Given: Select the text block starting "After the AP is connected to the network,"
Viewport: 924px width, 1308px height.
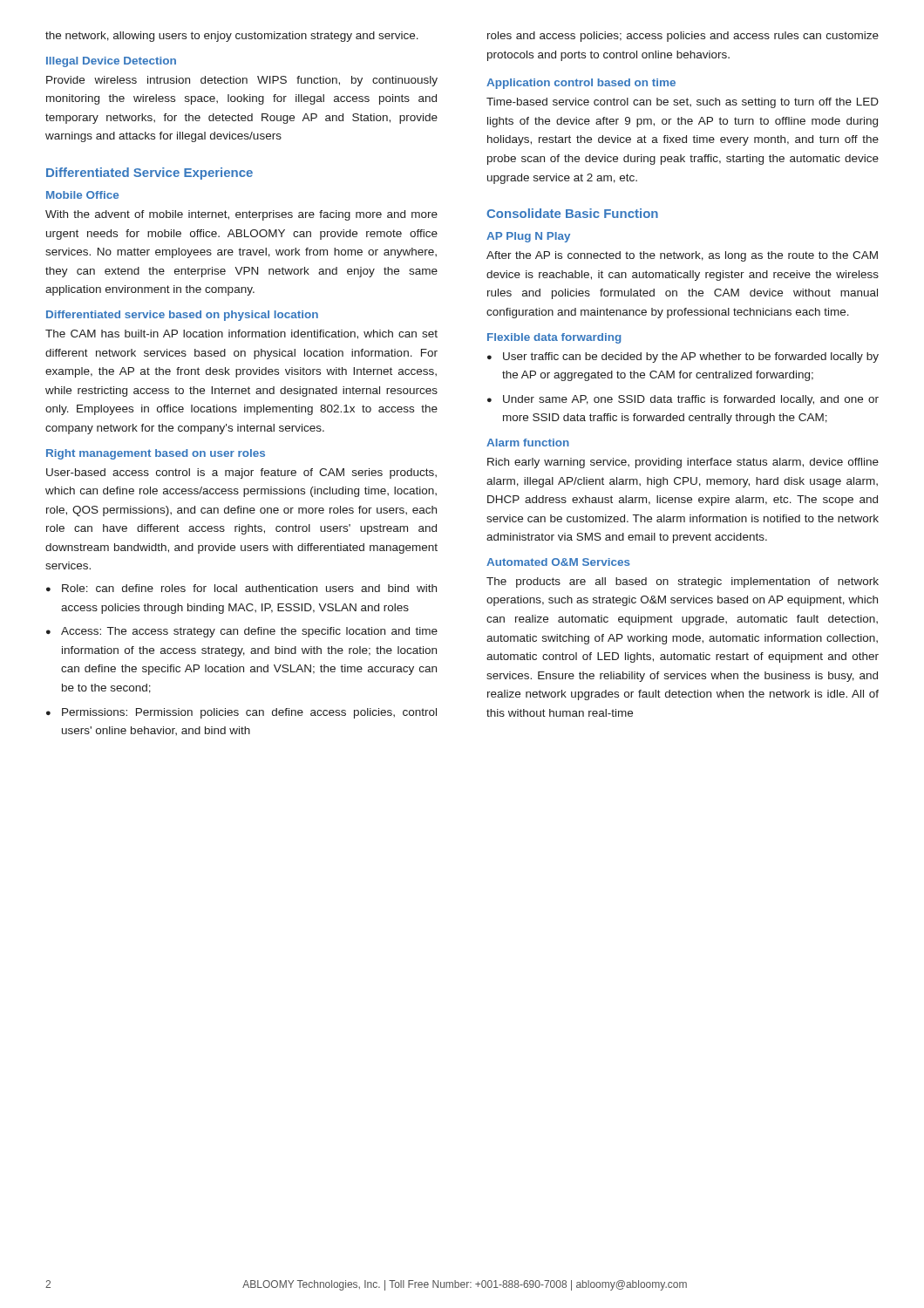Looking at the screenshot, I should pyautogui.click(x=683, y=283).
